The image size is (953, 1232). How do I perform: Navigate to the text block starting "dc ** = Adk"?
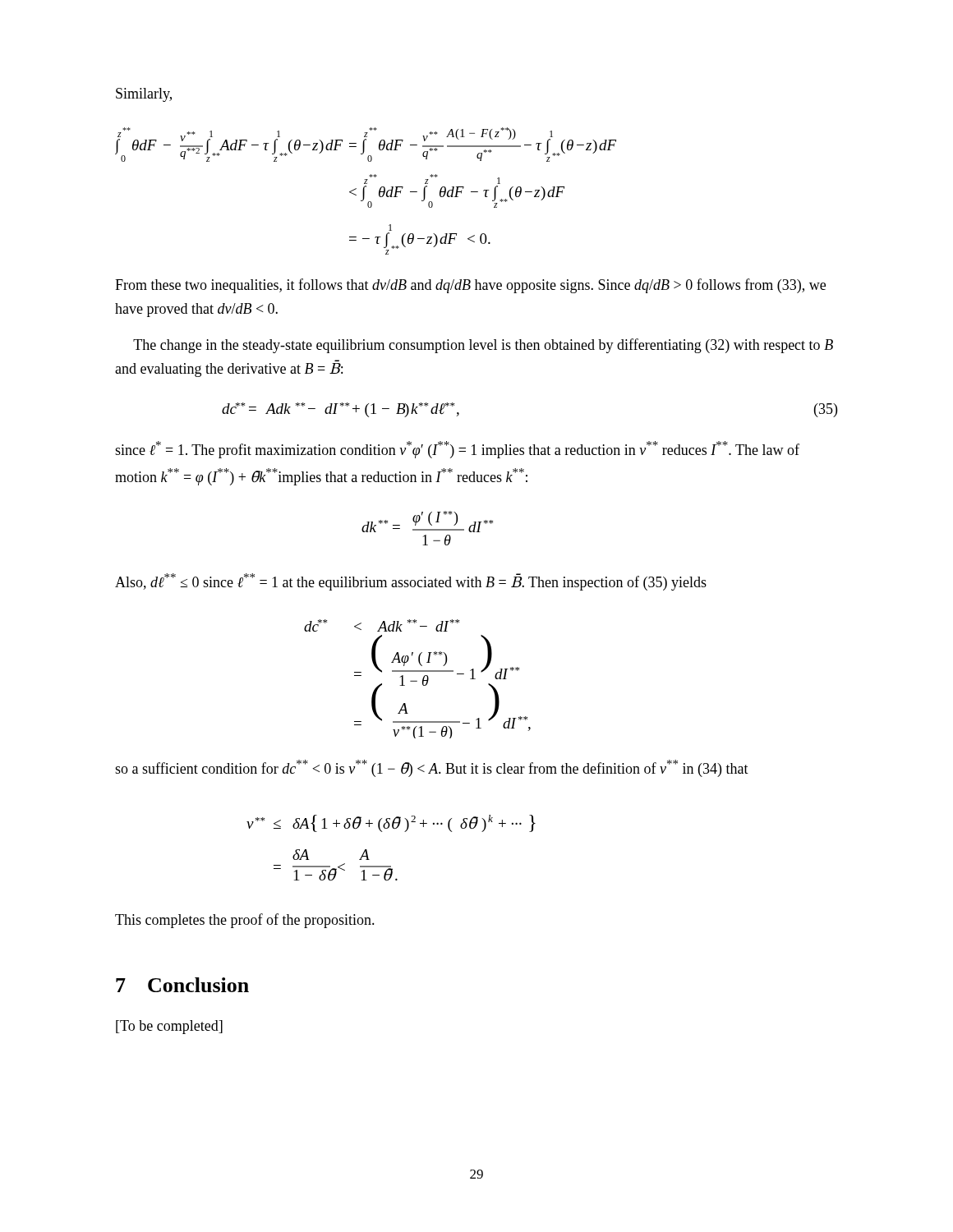point(331,409)
